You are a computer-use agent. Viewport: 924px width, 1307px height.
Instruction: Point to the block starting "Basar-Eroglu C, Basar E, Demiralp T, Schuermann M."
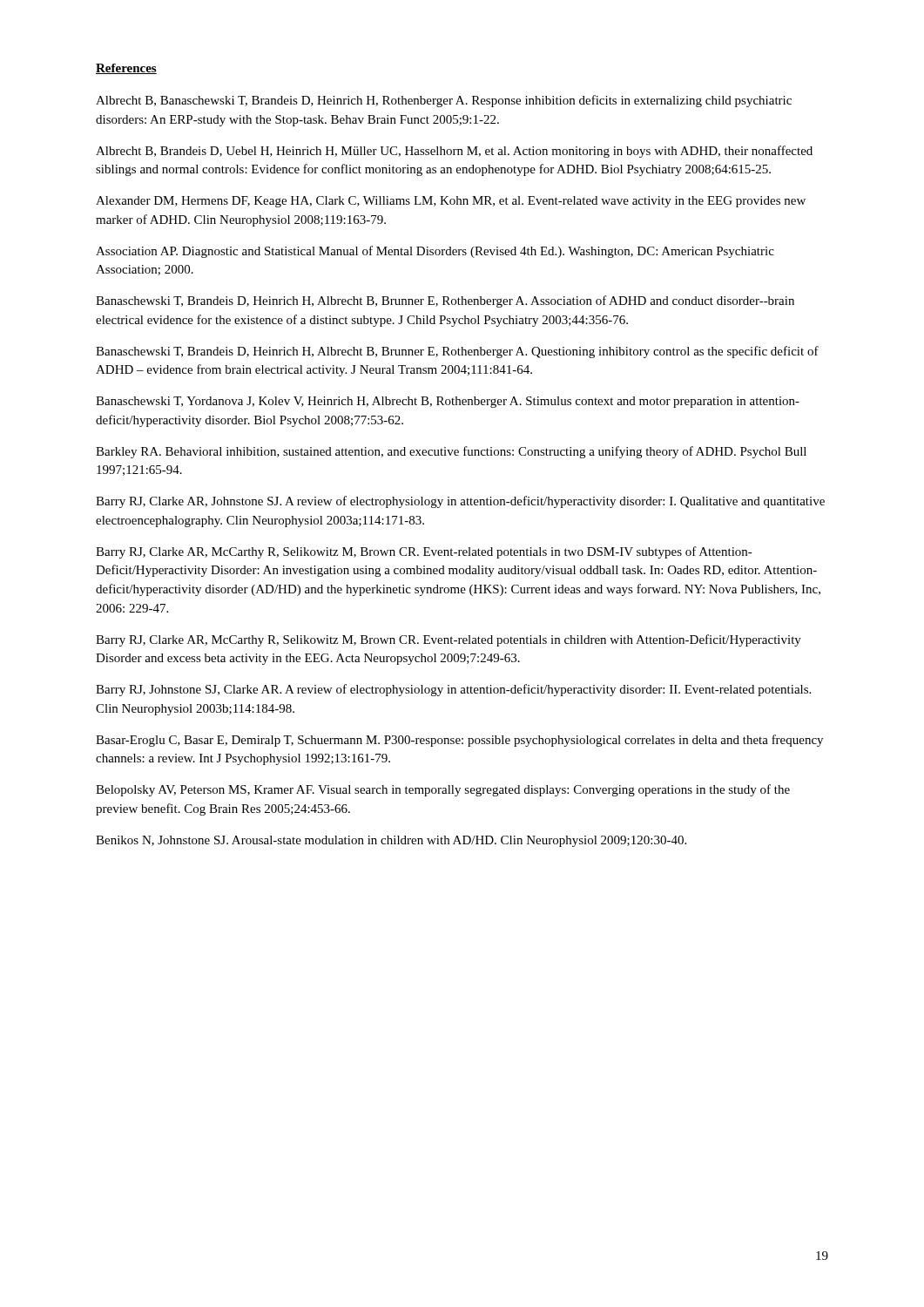click(x=460, y=749)
